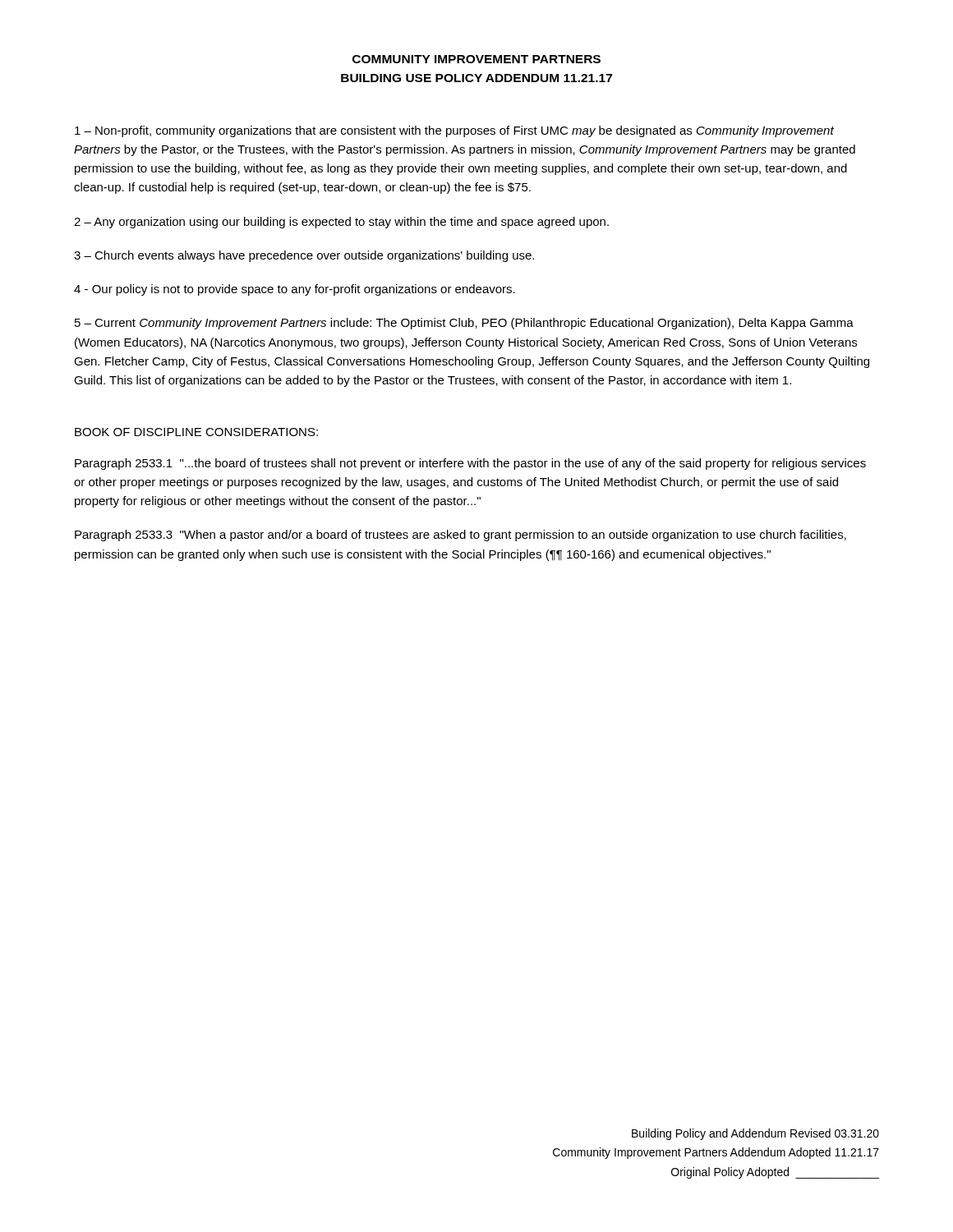Find the passage starting "COMMUNITY IMPROVEMENT PARTNERS BUILDING USE"
The image size is (953, 1232).
coord(476,68)
